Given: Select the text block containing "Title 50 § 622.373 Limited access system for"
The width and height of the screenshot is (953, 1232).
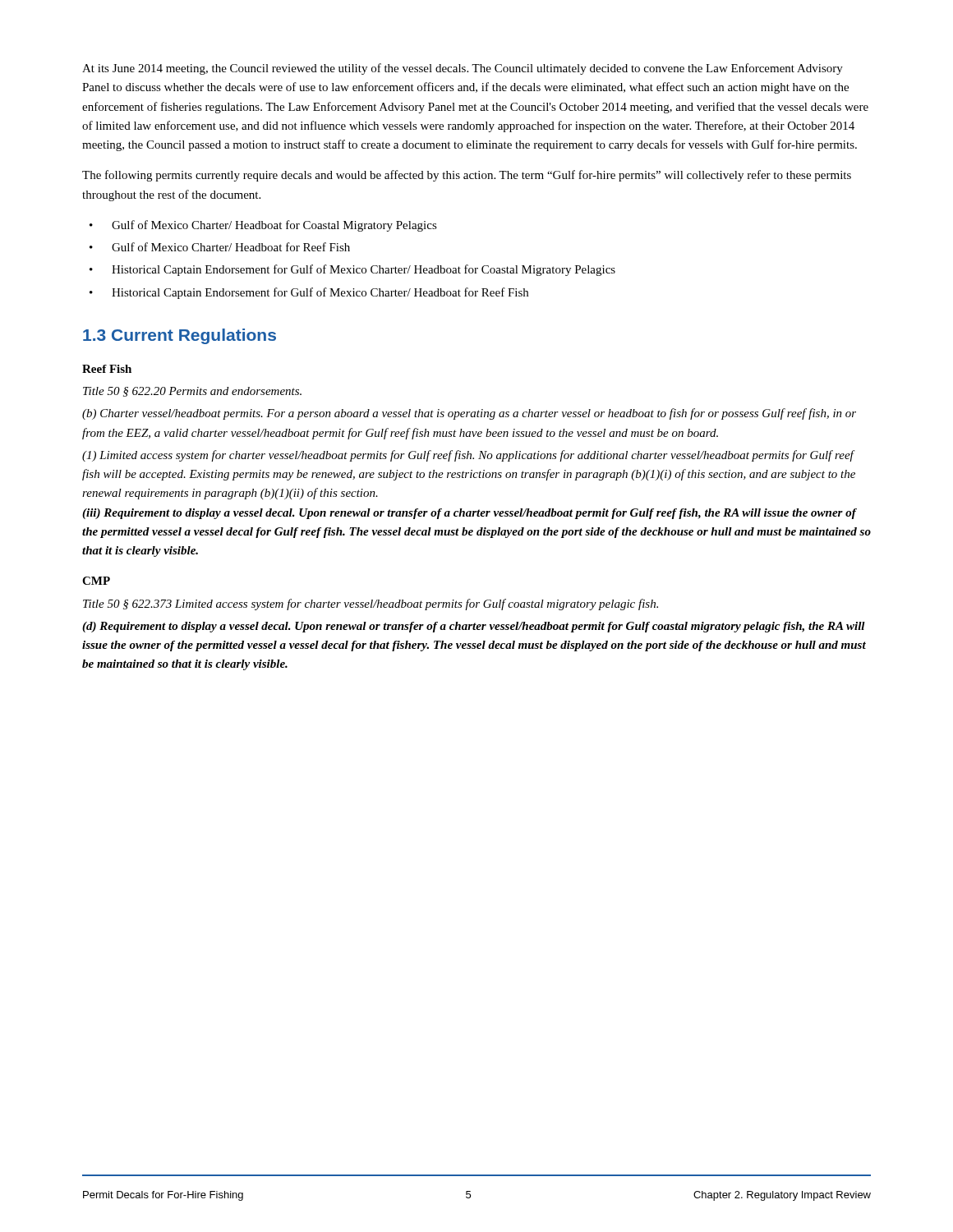Looking at the screenshot, I should point(371,603).
